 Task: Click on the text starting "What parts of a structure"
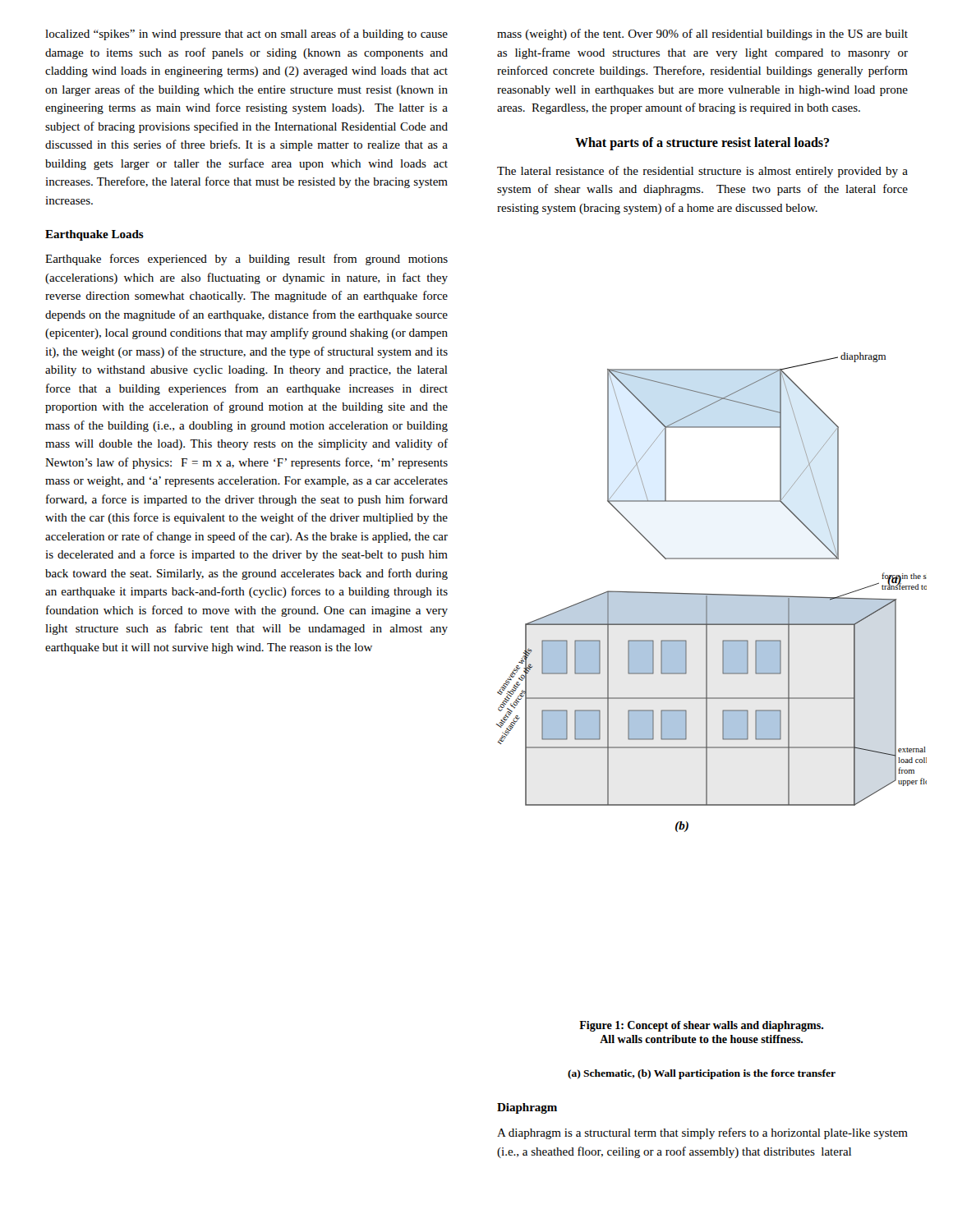coord(702,142)
